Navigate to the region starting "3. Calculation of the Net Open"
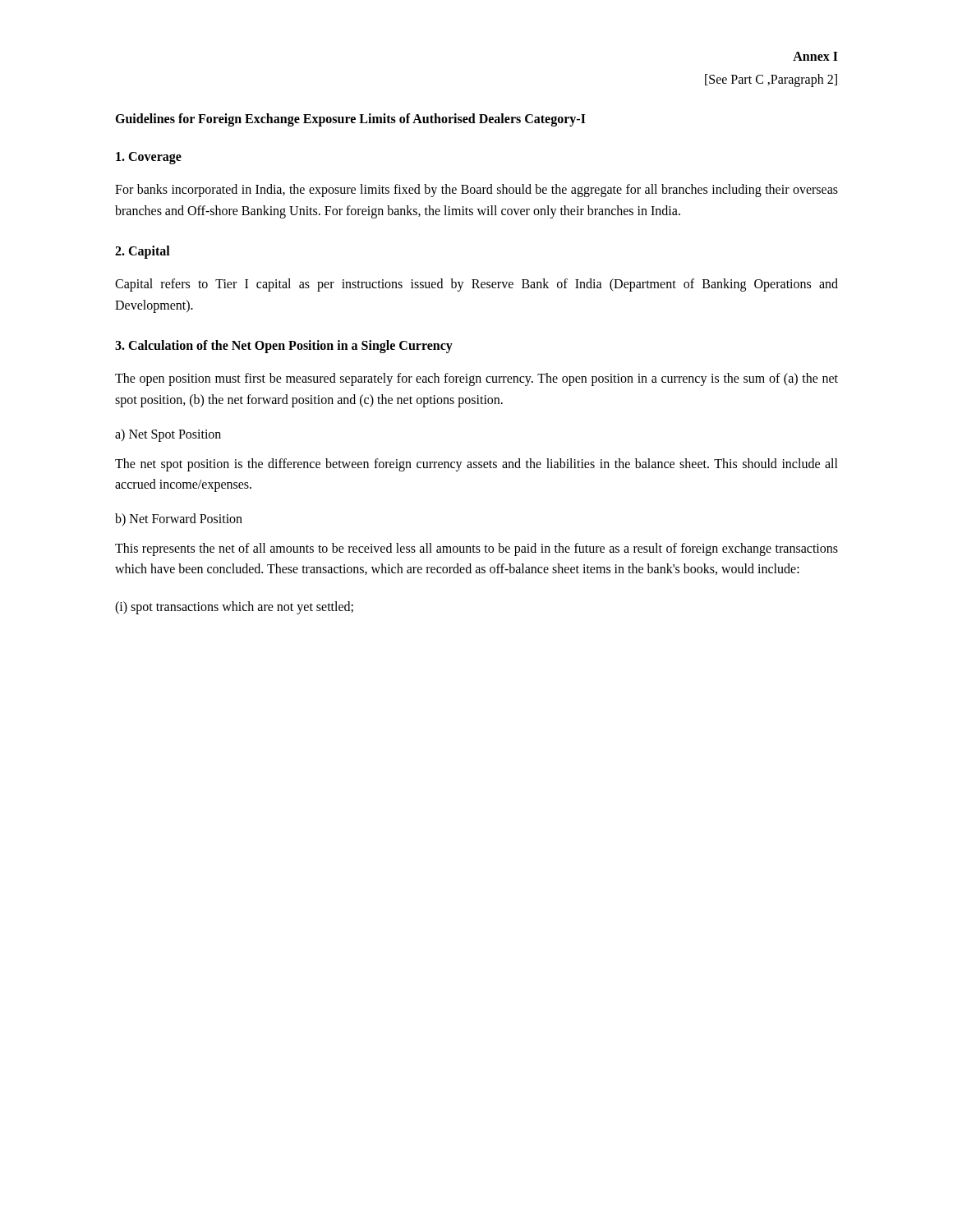The height and width of the screenshot is (1232, 953). click(284, 346)
